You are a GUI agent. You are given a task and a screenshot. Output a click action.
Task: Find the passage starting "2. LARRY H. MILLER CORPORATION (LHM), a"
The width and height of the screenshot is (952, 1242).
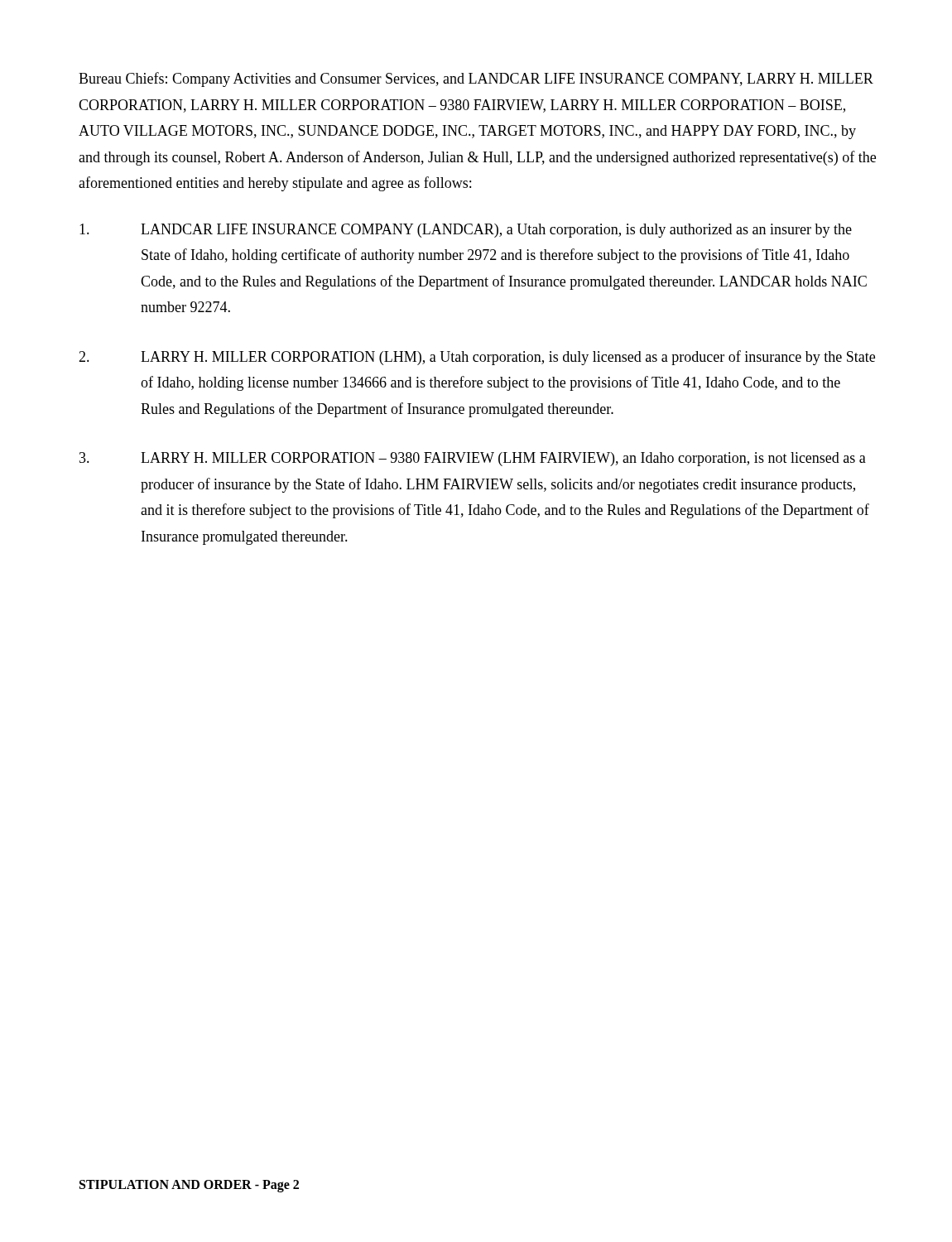coord(478,383)
